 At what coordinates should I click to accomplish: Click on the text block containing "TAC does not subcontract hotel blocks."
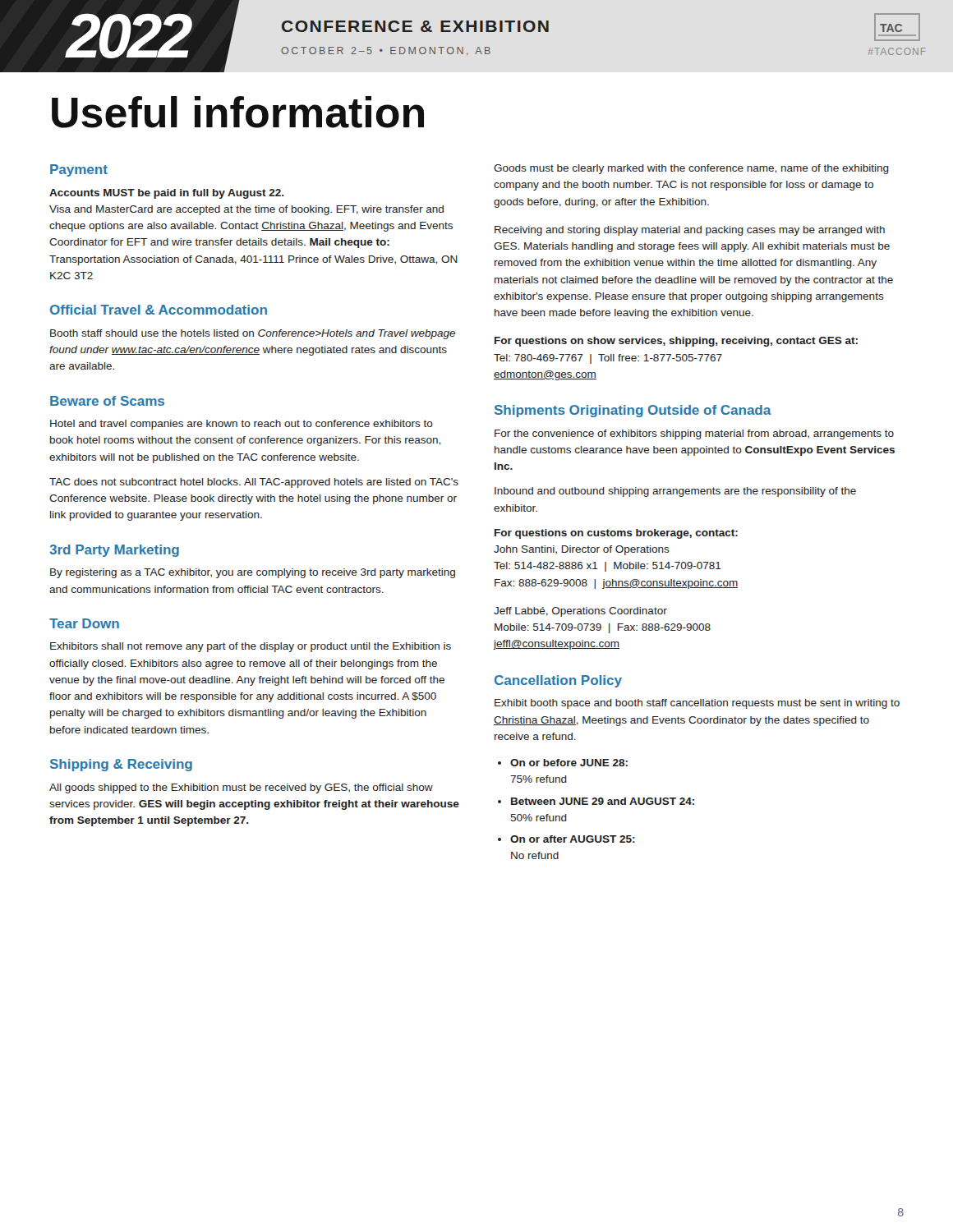tap(254, 498)
